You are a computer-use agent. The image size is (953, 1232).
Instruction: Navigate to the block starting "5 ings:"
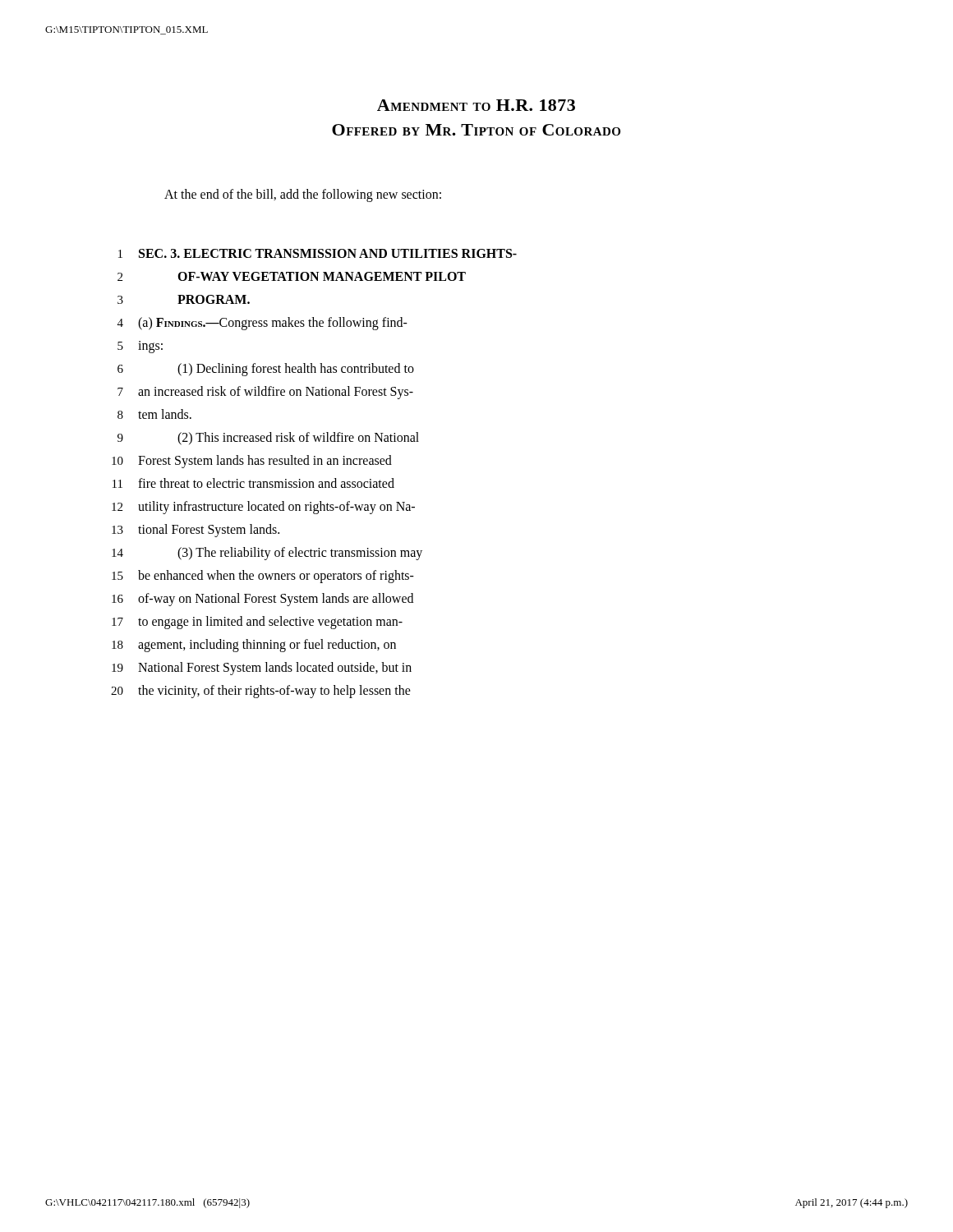140,347
